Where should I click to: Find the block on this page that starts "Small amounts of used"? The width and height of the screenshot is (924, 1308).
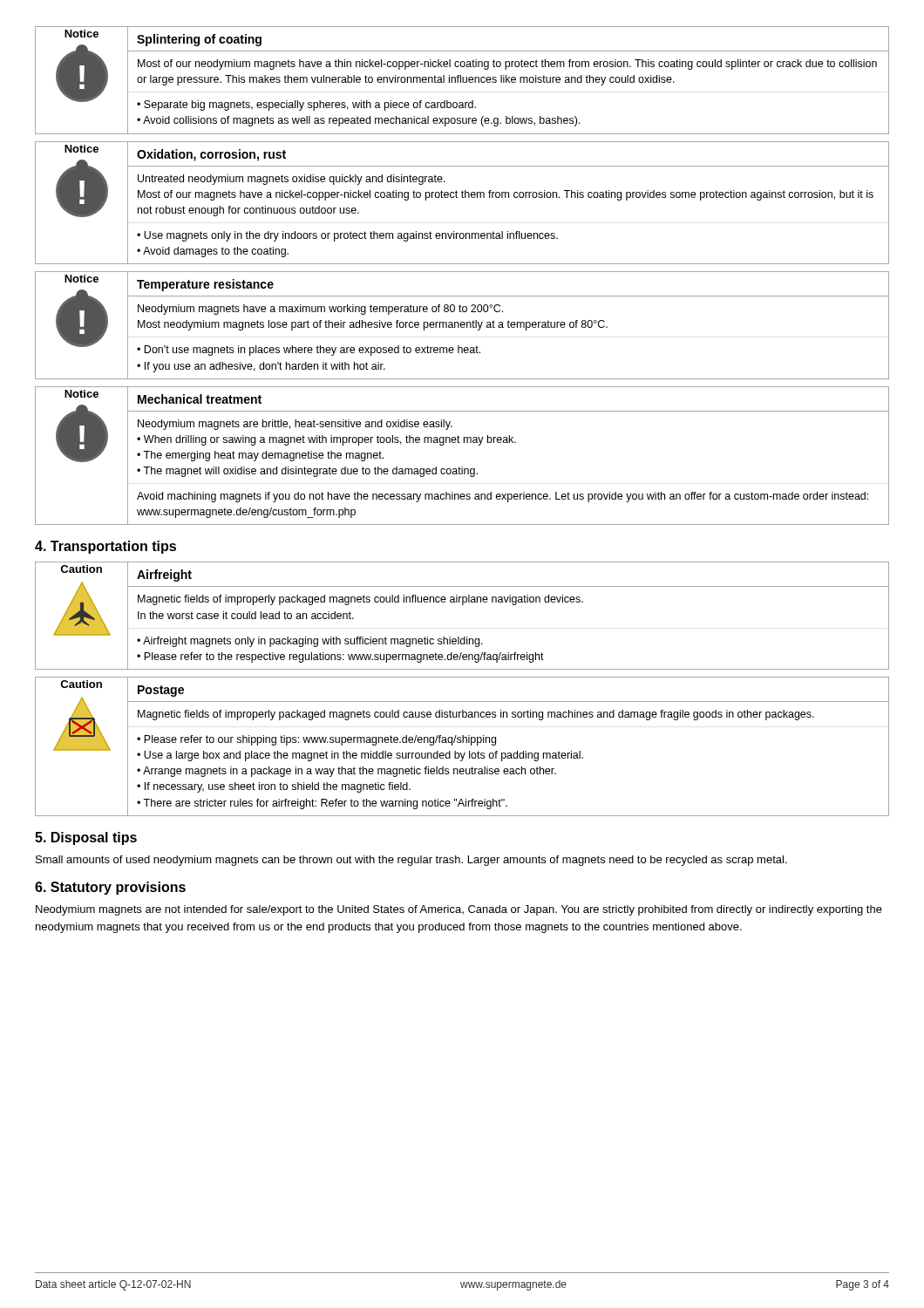coord(411,859)
